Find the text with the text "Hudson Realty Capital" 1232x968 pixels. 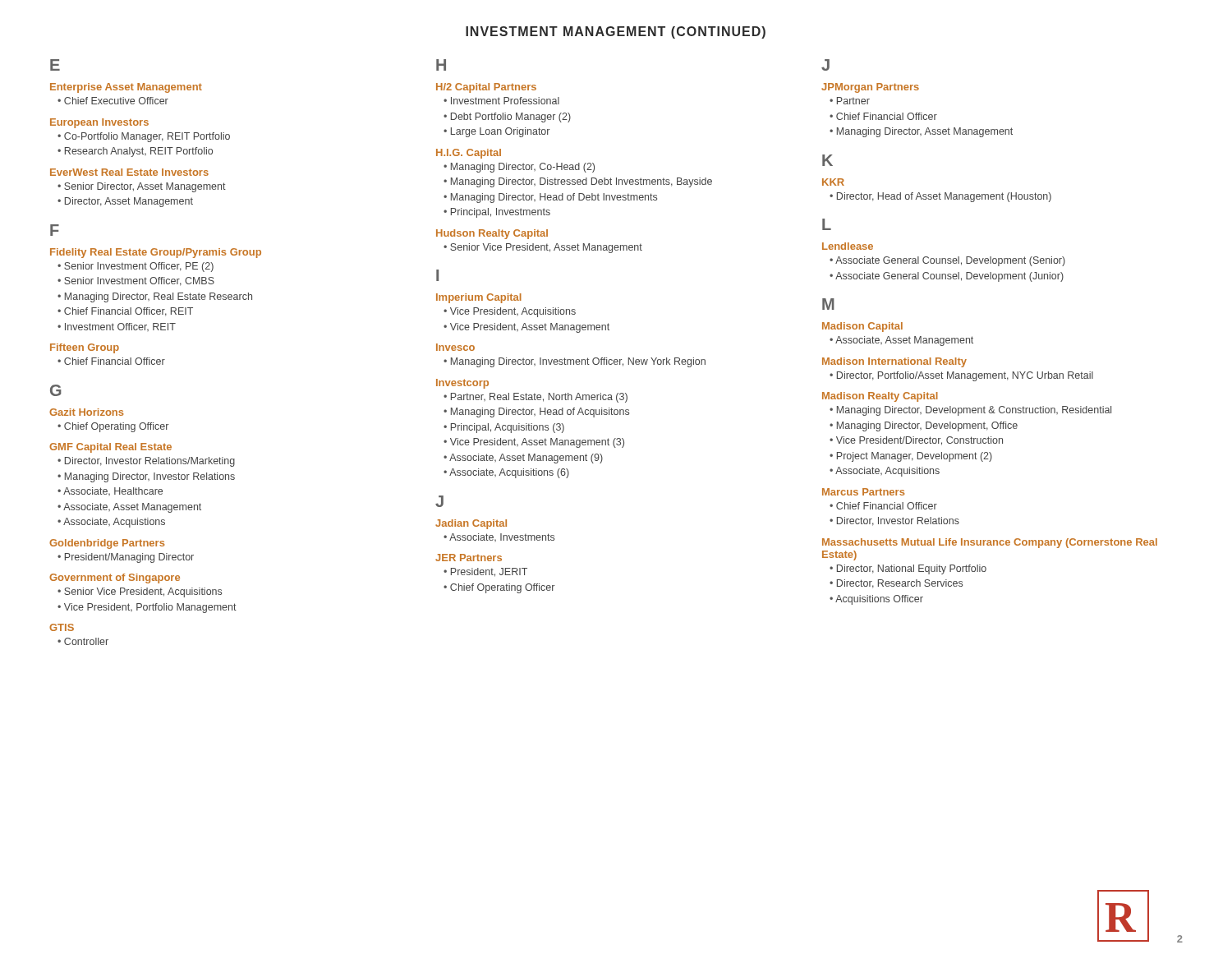pos(492,233)
